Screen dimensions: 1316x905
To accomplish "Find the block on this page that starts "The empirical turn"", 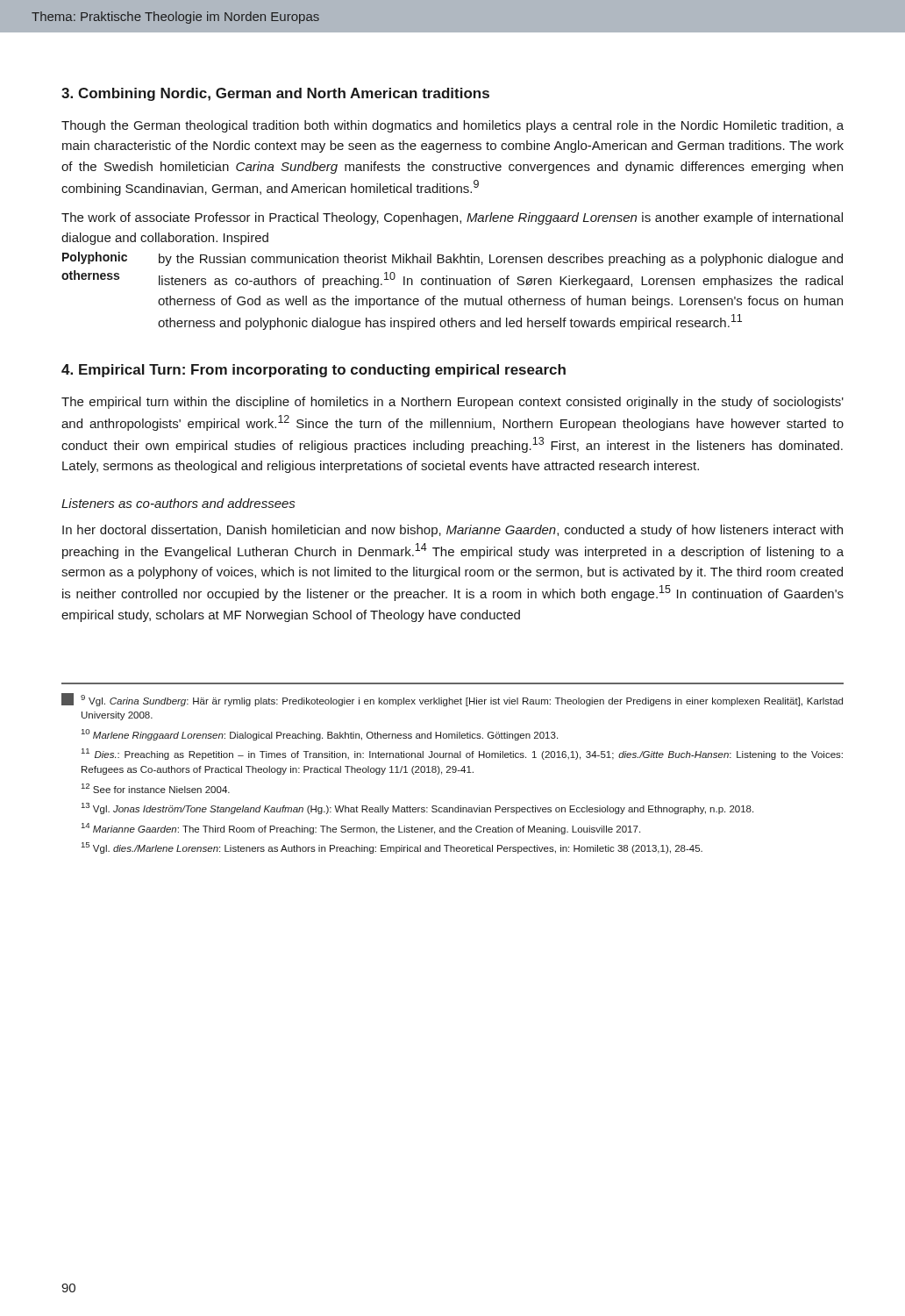I will pos(452,433).
